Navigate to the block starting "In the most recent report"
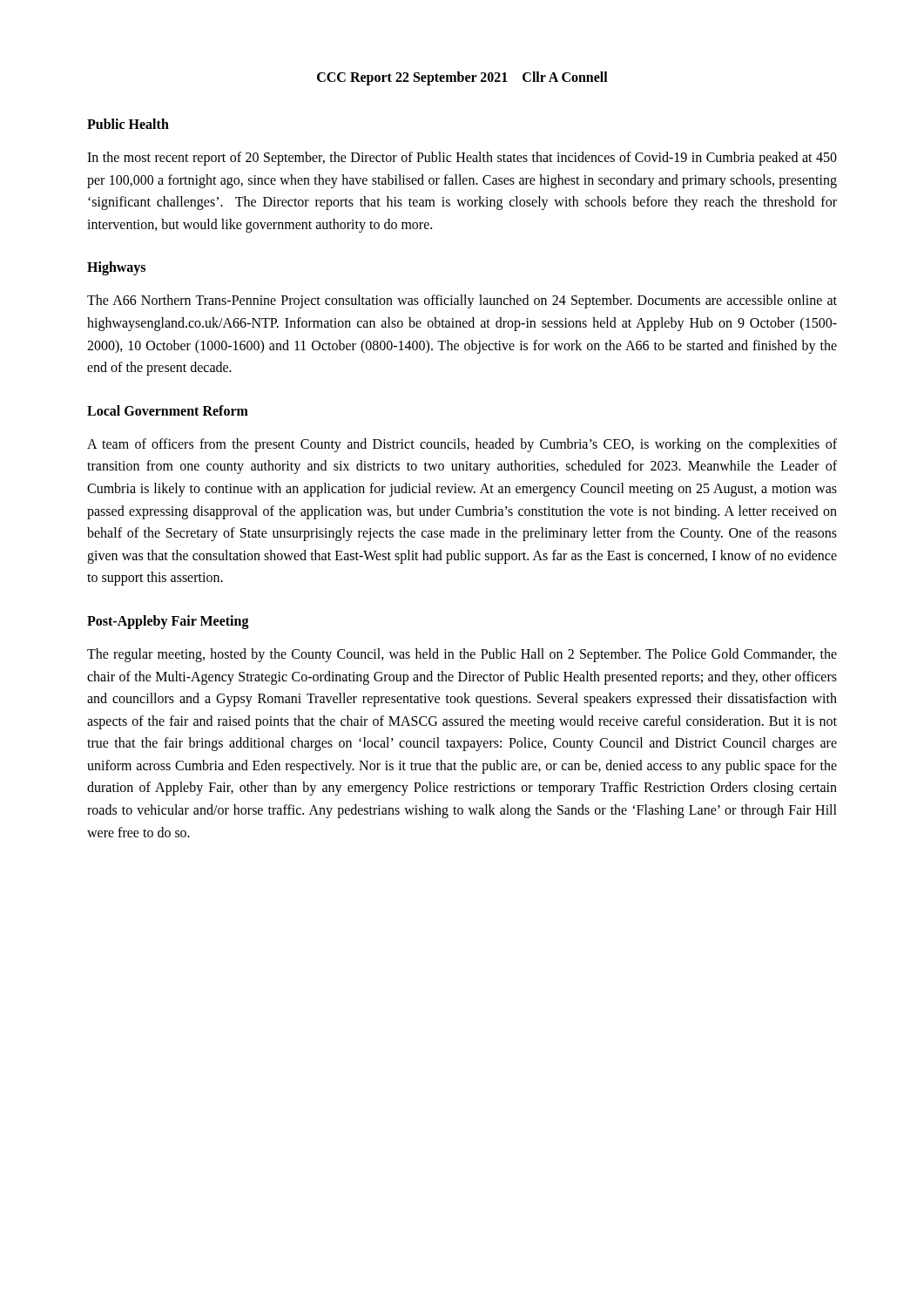The image size is (924, 1307). (462, 191)
